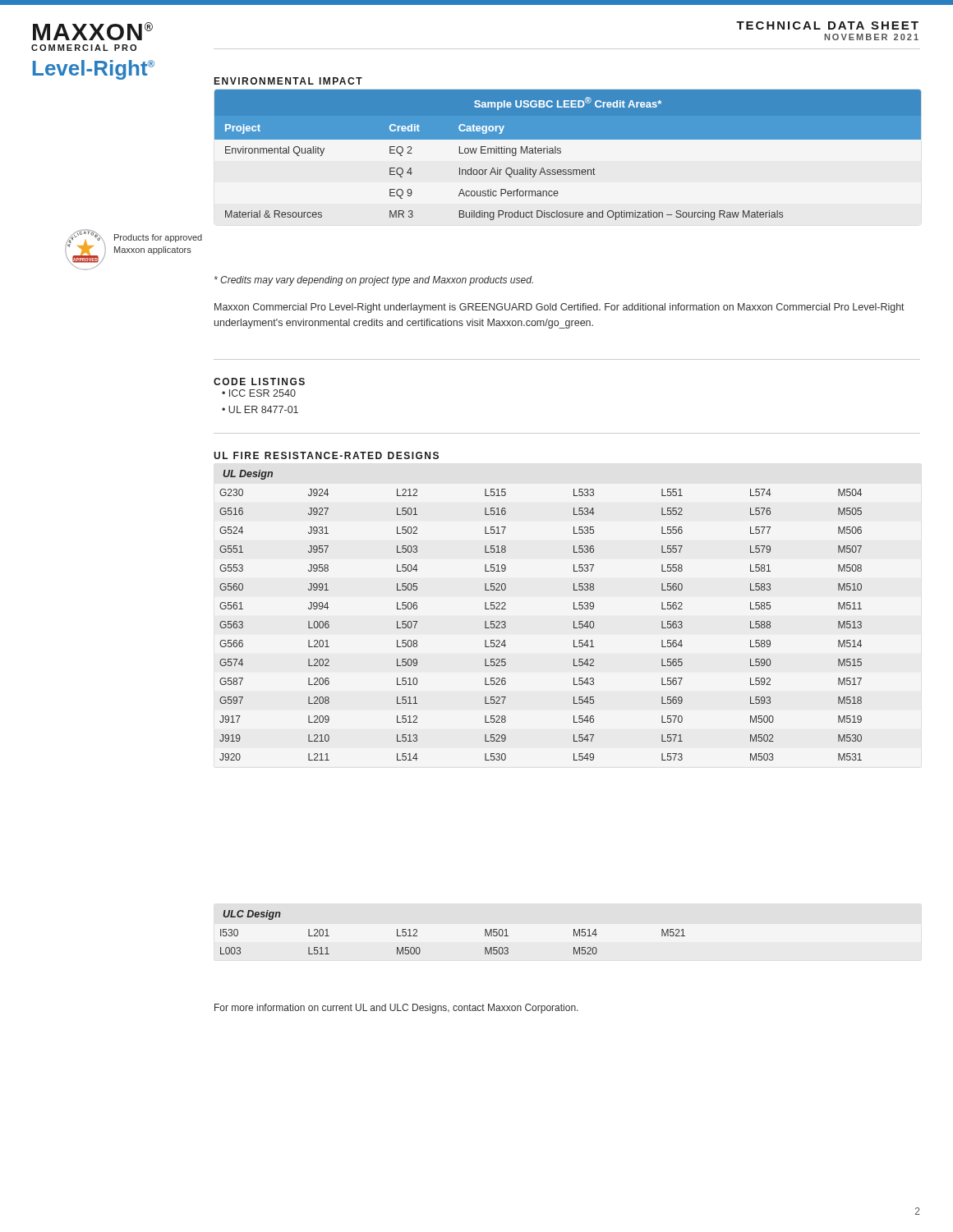Select the passage starting "Maxxon Commercial Pro Level-Right underlayment"

click(x=567, y=315)
